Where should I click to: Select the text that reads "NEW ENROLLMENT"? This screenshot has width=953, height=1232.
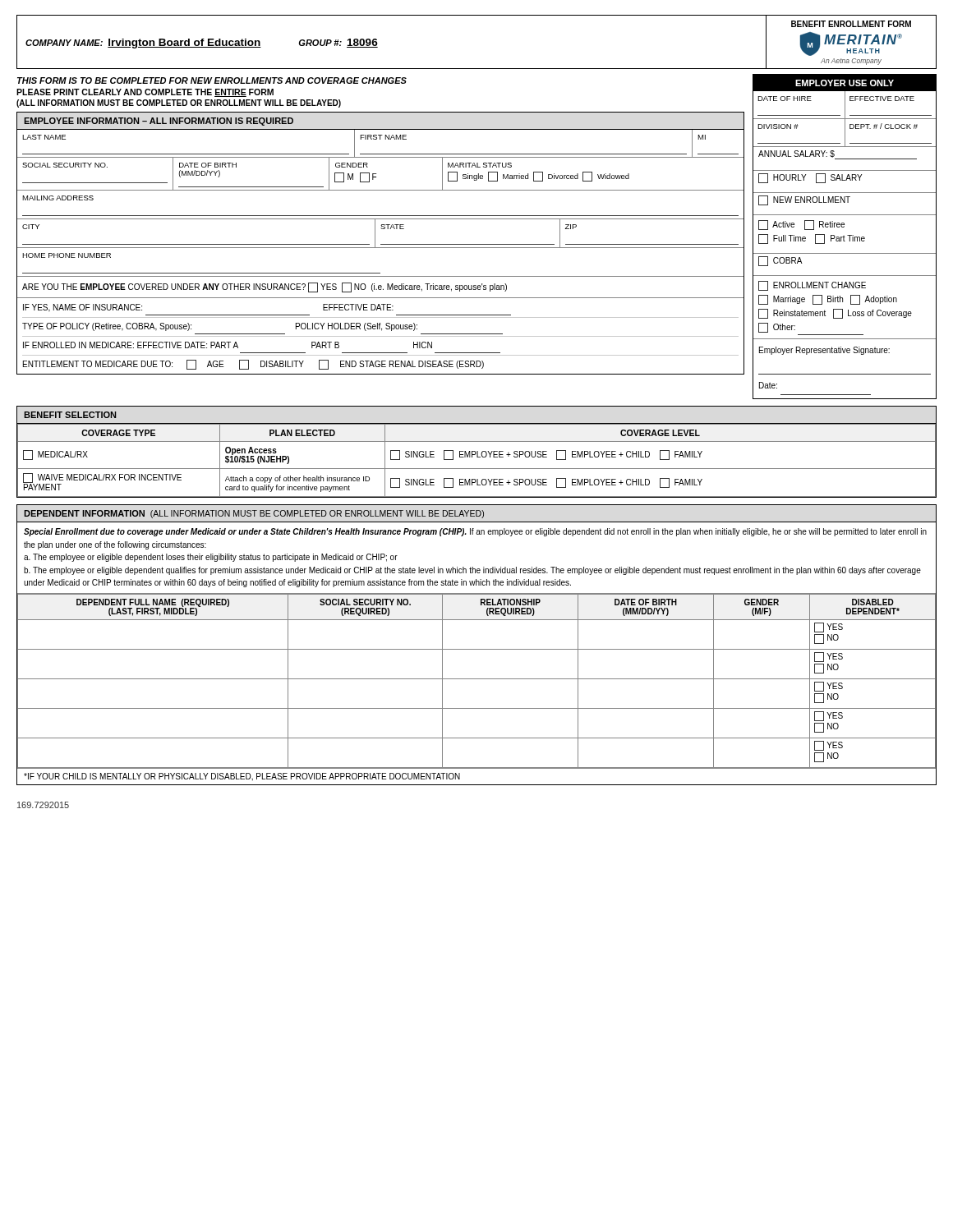[804, 201]
